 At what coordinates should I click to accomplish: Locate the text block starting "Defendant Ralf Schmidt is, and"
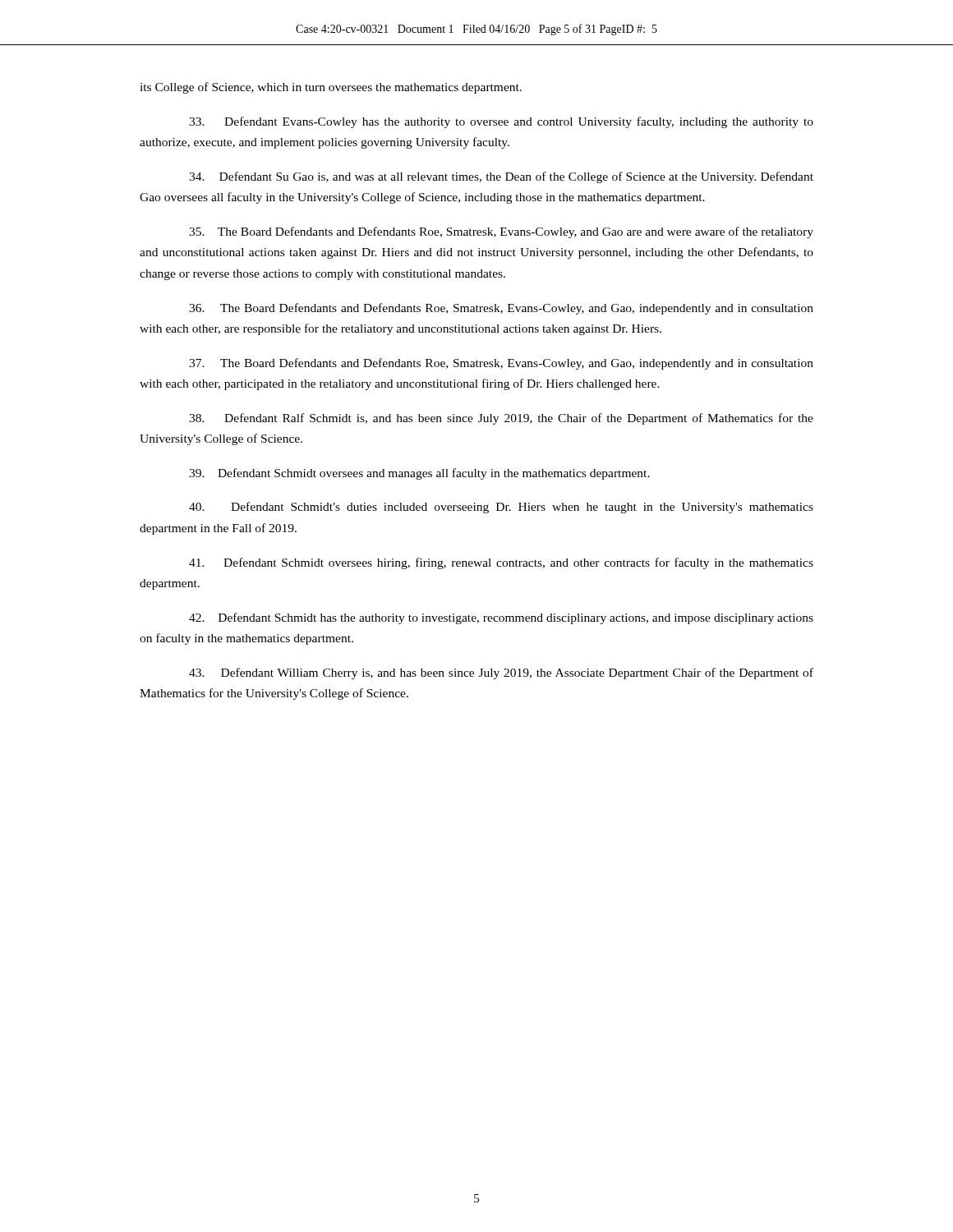coord(476,428)
